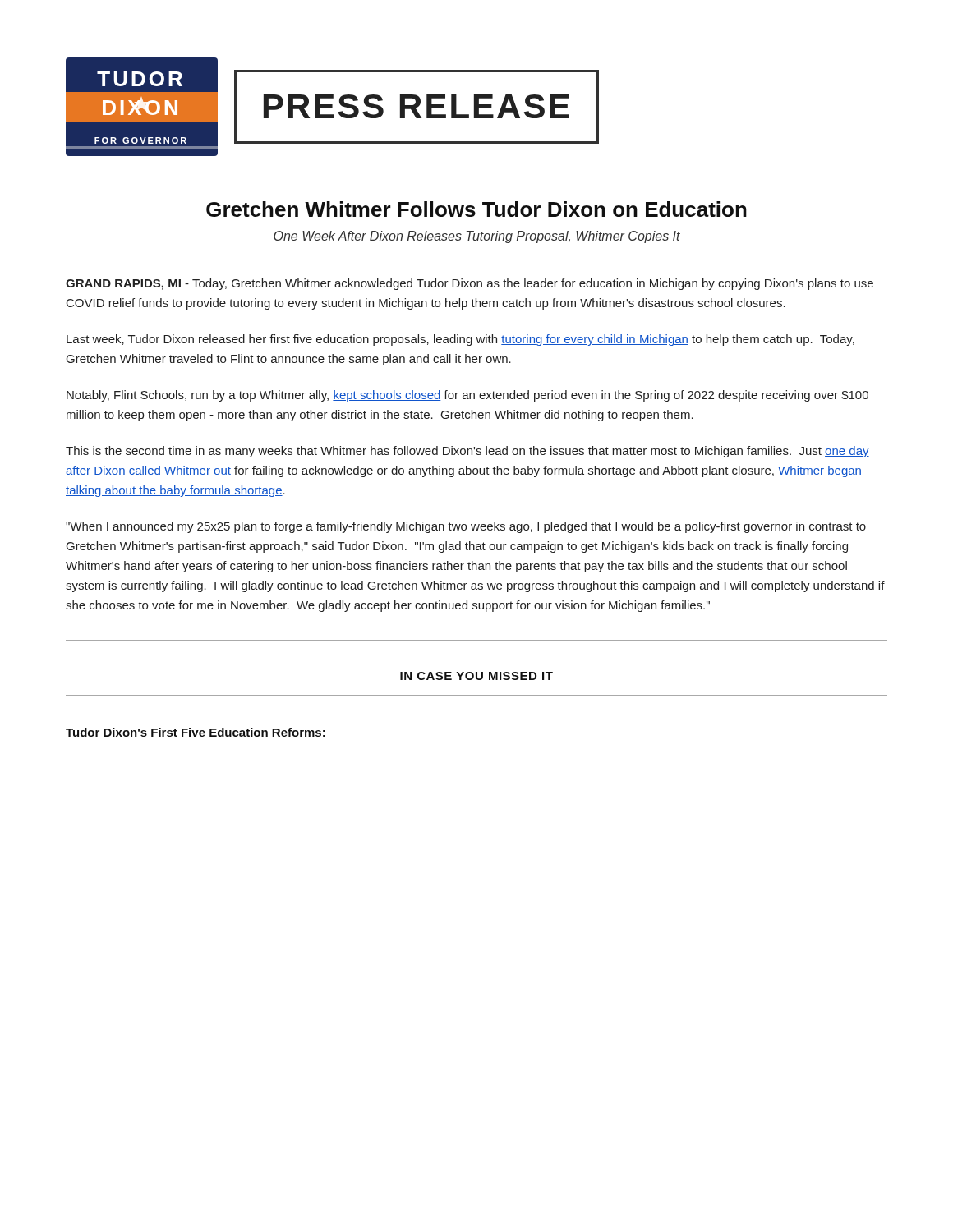Find the text block with the text "One Week After"
Screen dimensions: 1232x953
[x=476, y=236]
